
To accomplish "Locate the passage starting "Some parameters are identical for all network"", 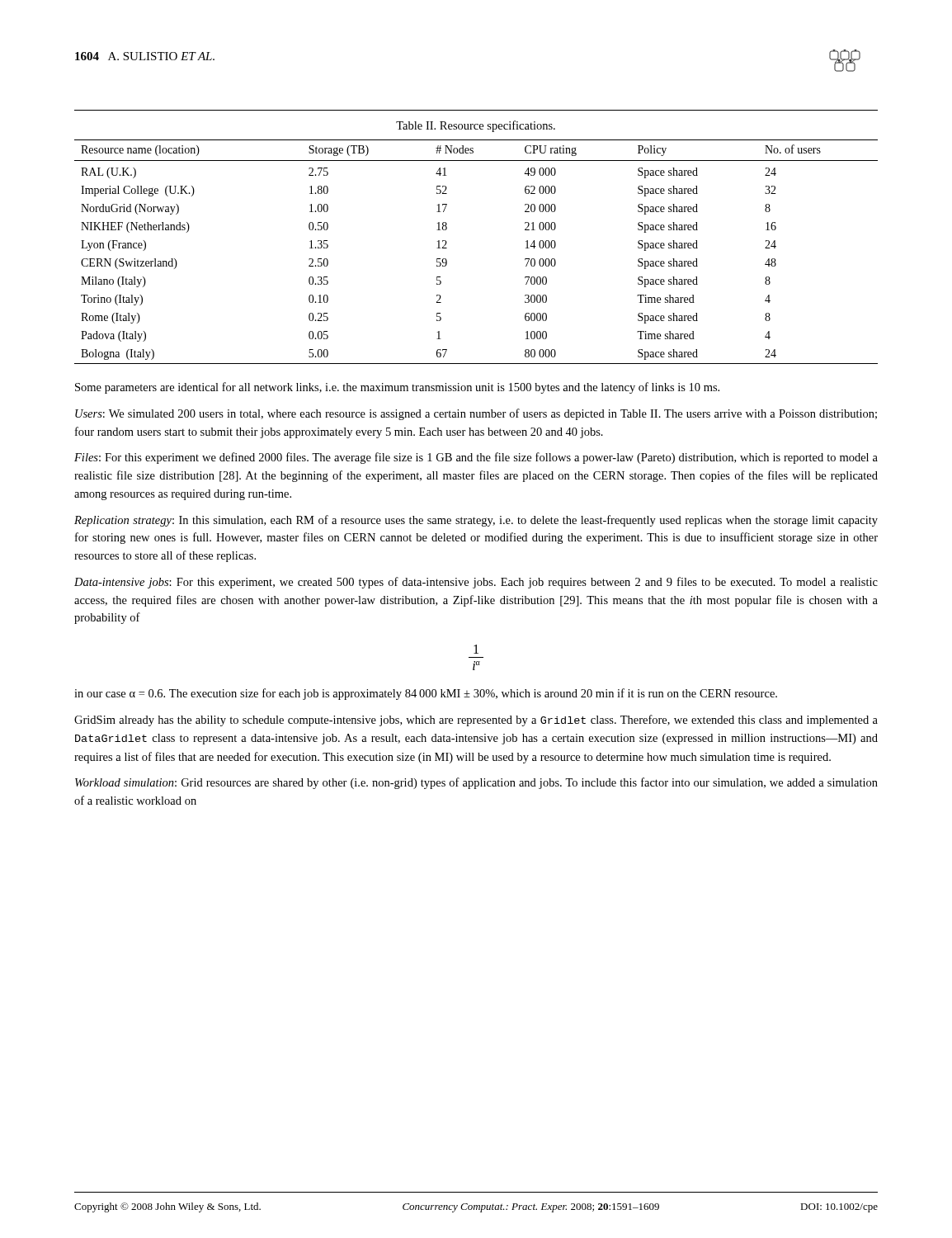I will pyautogui.click(x=397, y=387).
